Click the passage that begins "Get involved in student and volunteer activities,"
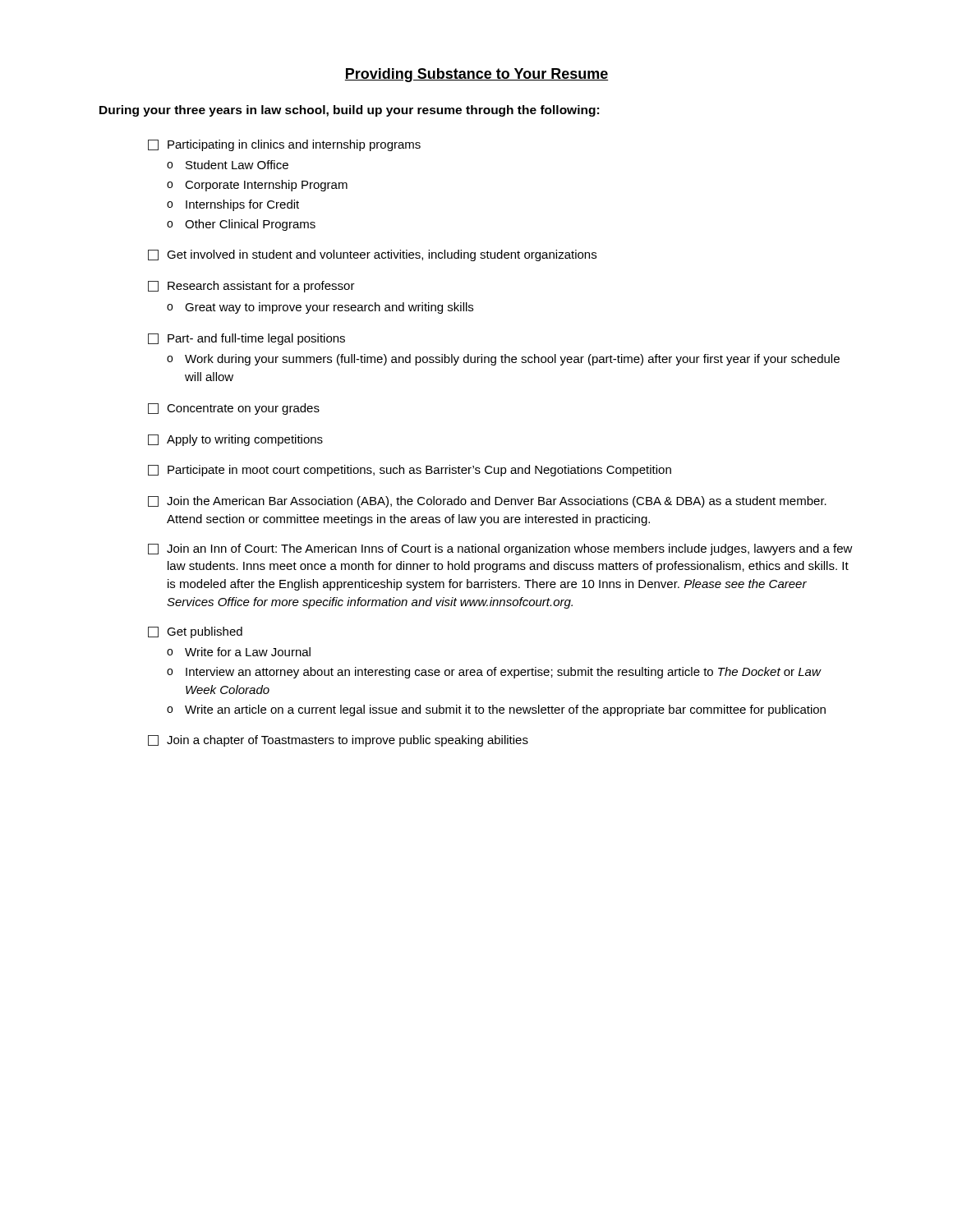Viewport: 953px width, 1232px height. coord(501,256)
